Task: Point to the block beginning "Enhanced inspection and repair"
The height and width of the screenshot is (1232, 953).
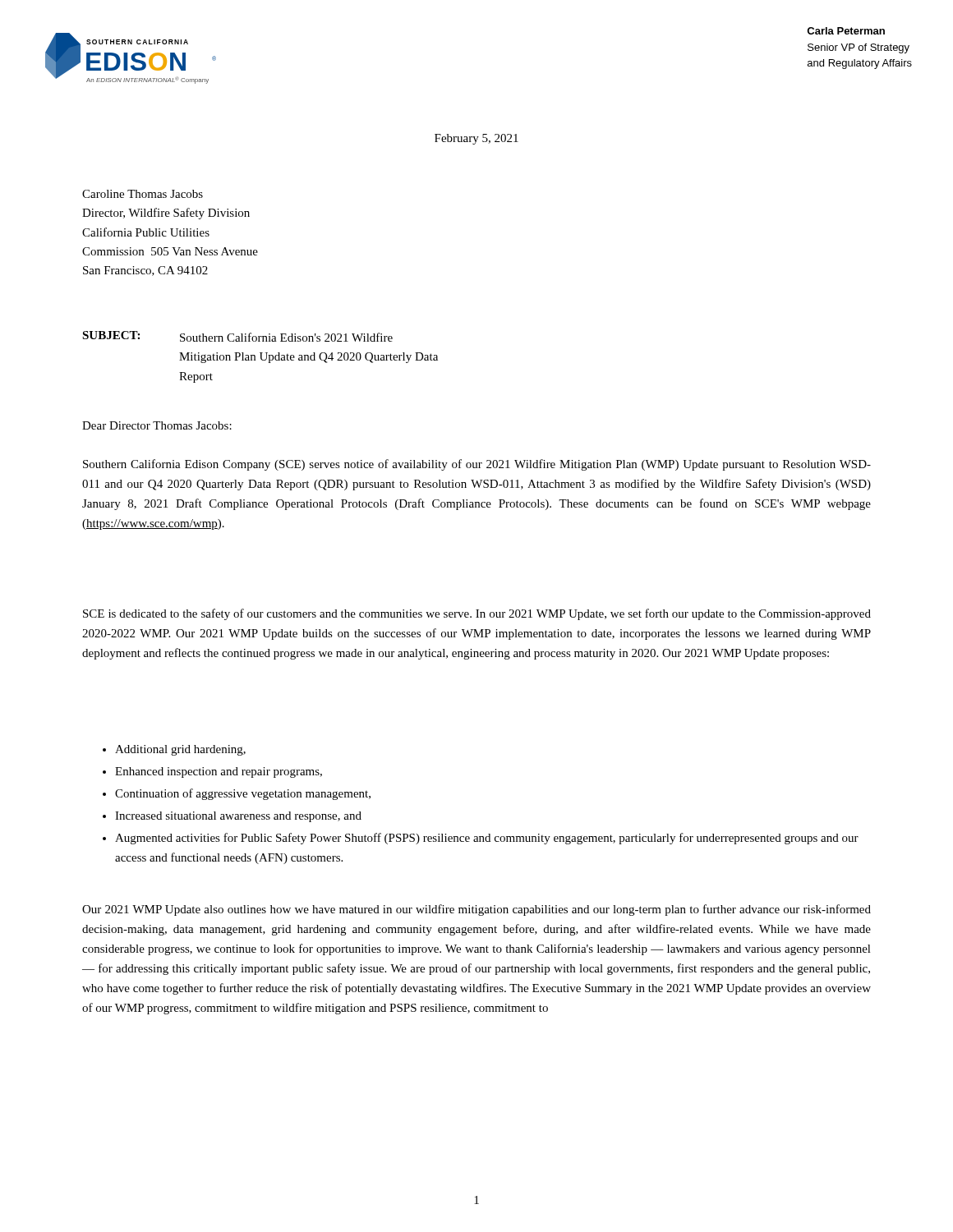Action: tap(219, 771)
